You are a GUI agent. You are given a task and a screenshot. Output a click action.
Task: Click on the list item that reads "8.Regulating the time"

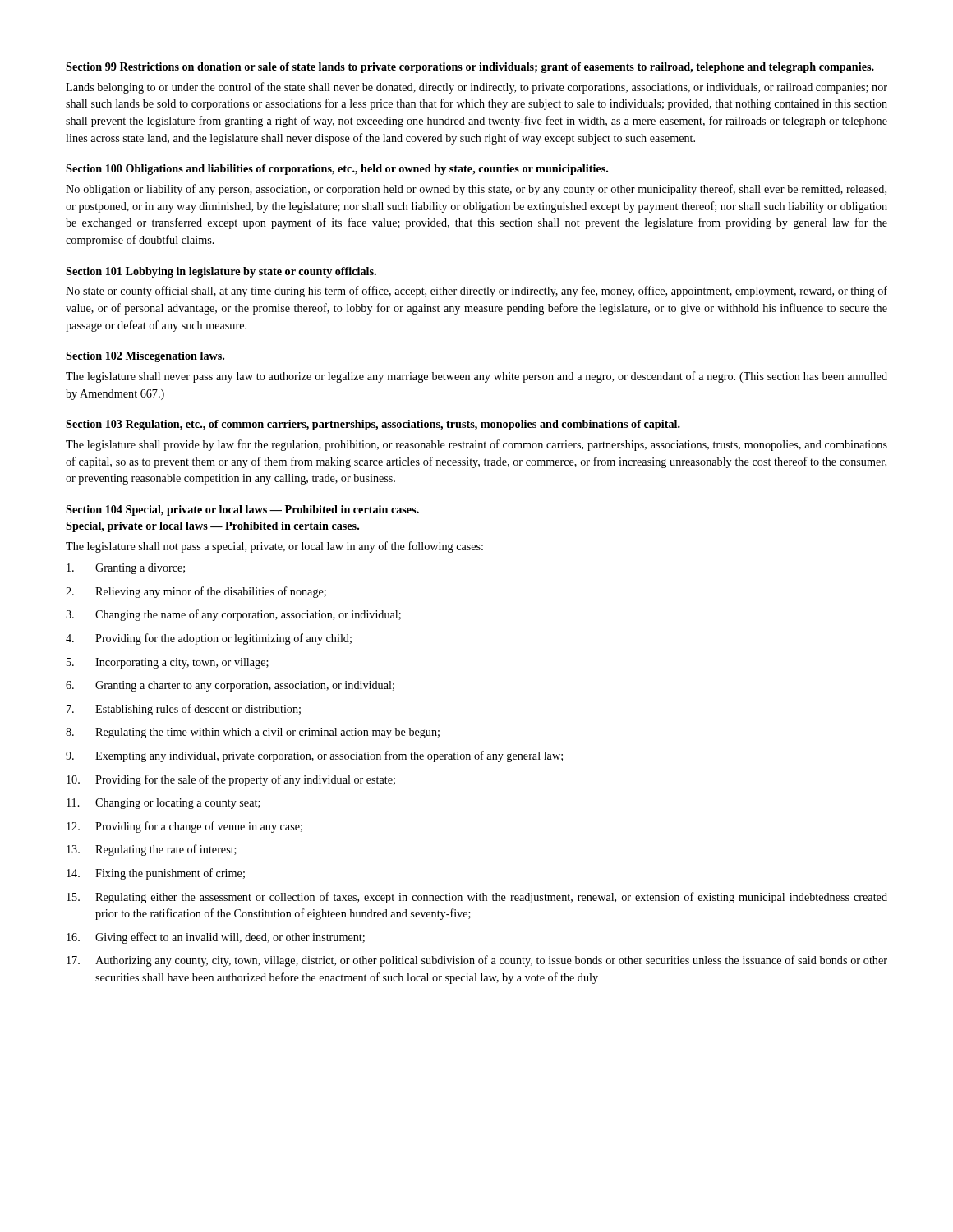point(253,733)
